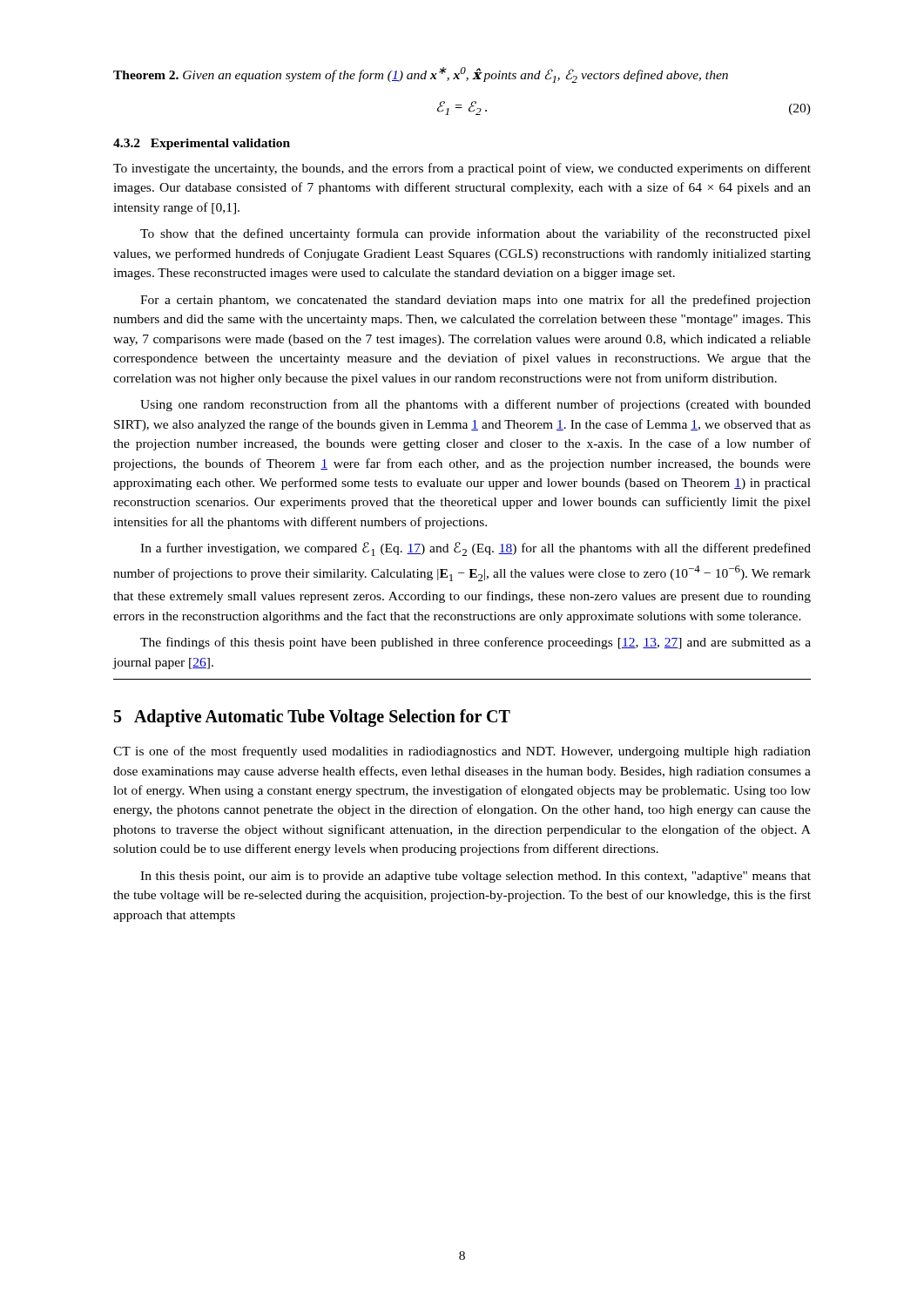Click on the text block starting "CT is one of the most frequently used"

[462, 833]
